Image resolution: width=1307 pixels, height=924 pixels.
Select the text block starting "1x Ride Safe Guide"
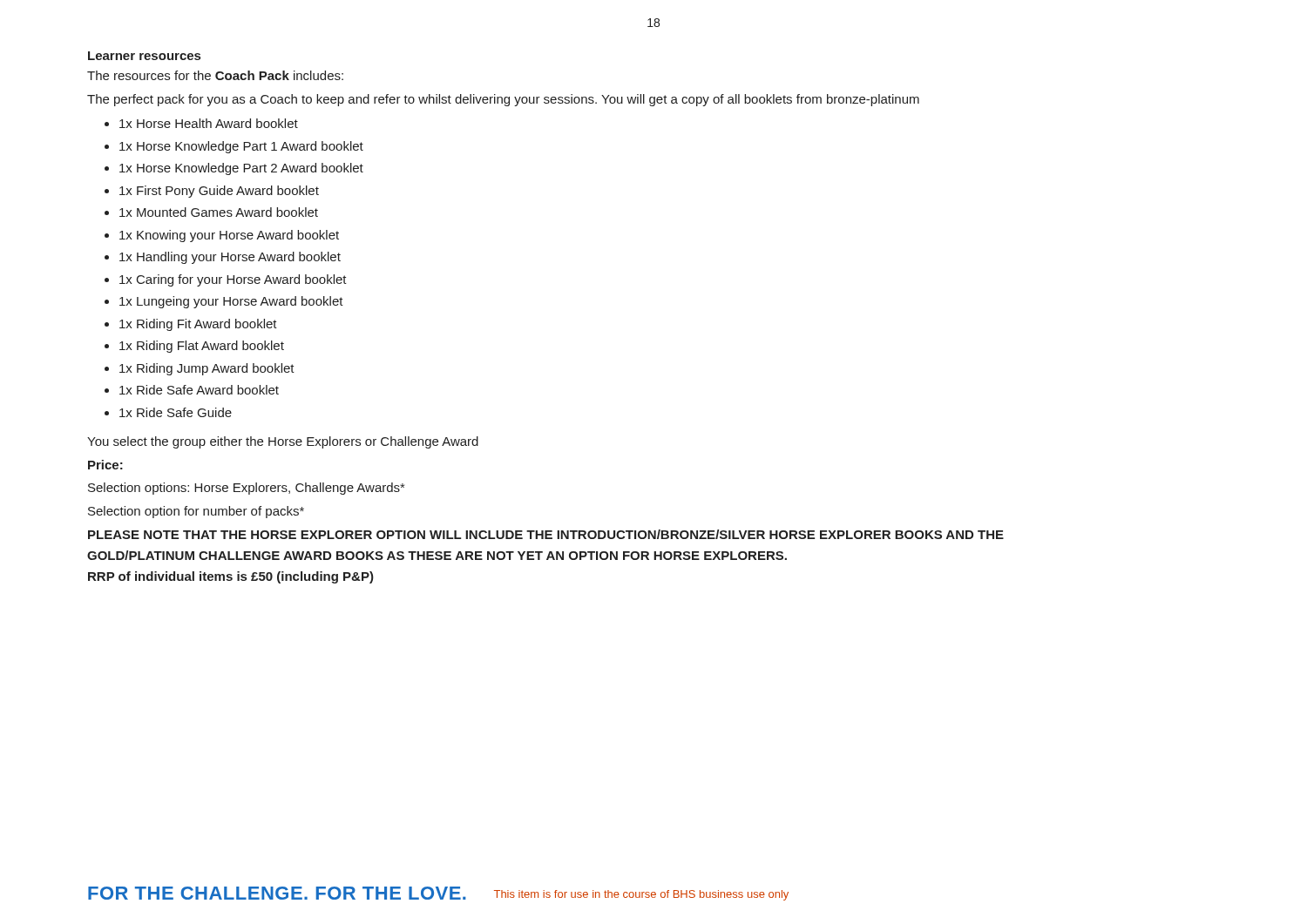coord(175,412)
